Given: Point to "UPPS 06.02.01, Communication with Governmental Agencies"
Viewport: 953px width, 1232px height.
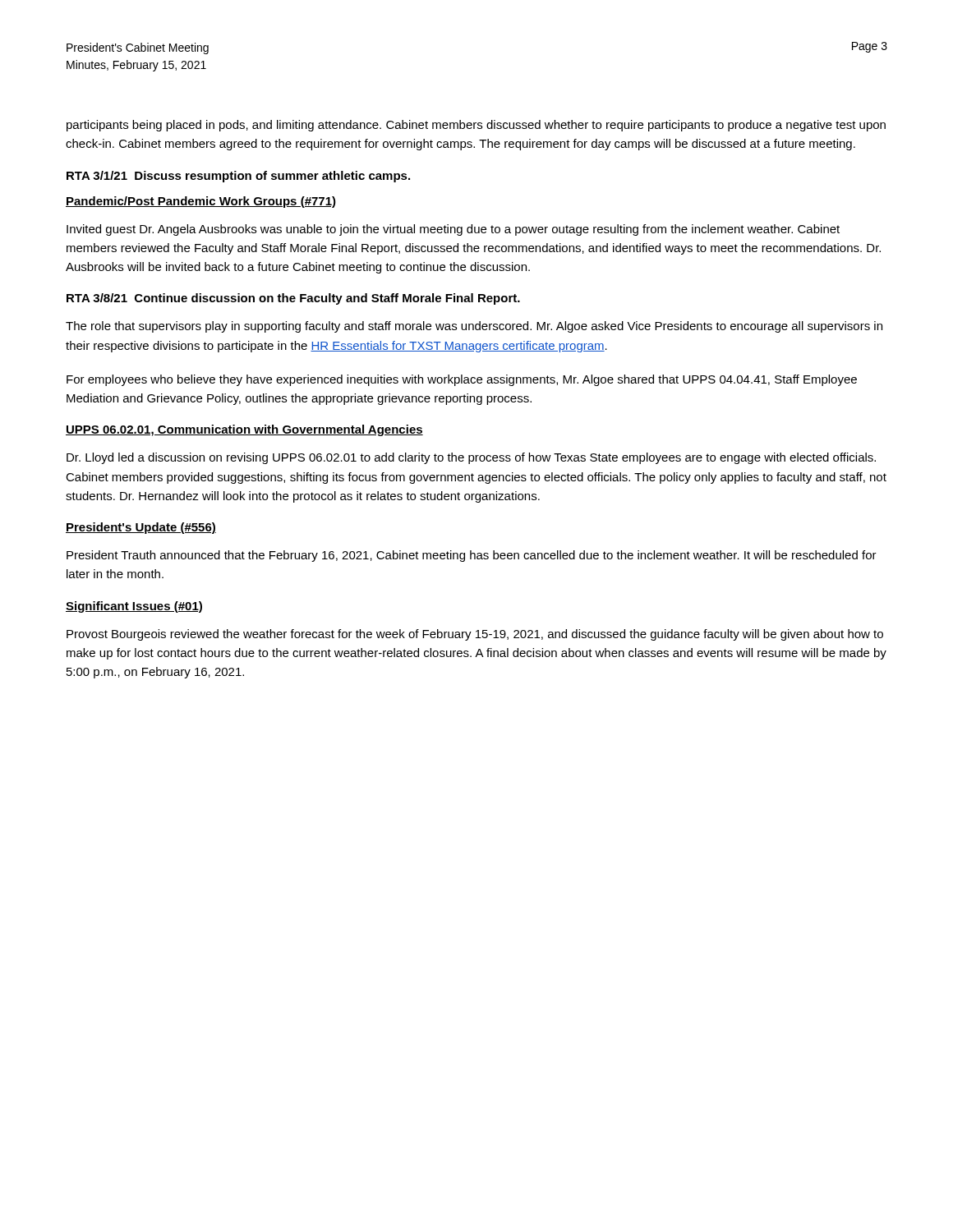Looking at the screenshot, I should tap(244, 429).
